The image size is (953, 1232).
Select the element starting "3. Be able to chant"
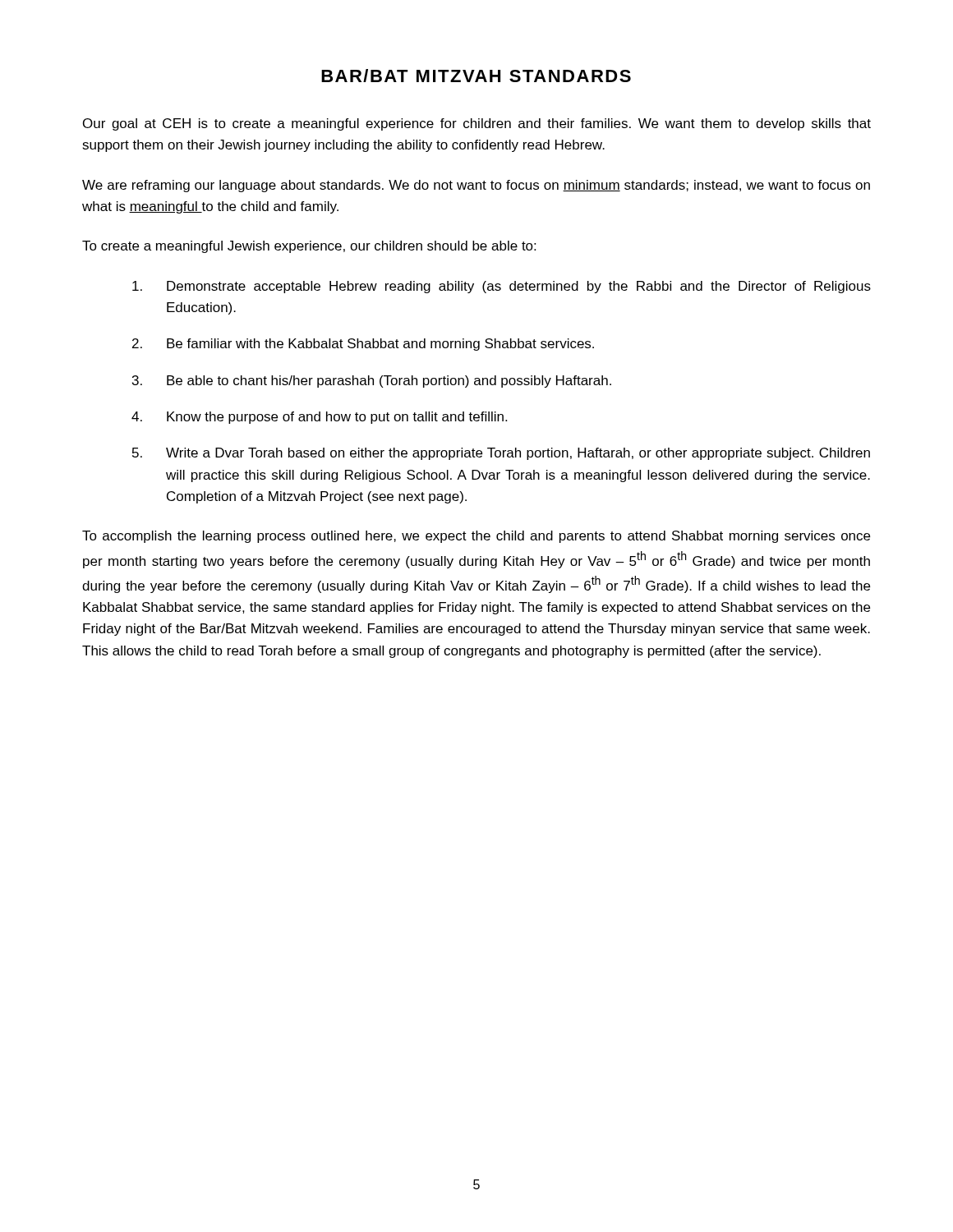tap(501, 381)
